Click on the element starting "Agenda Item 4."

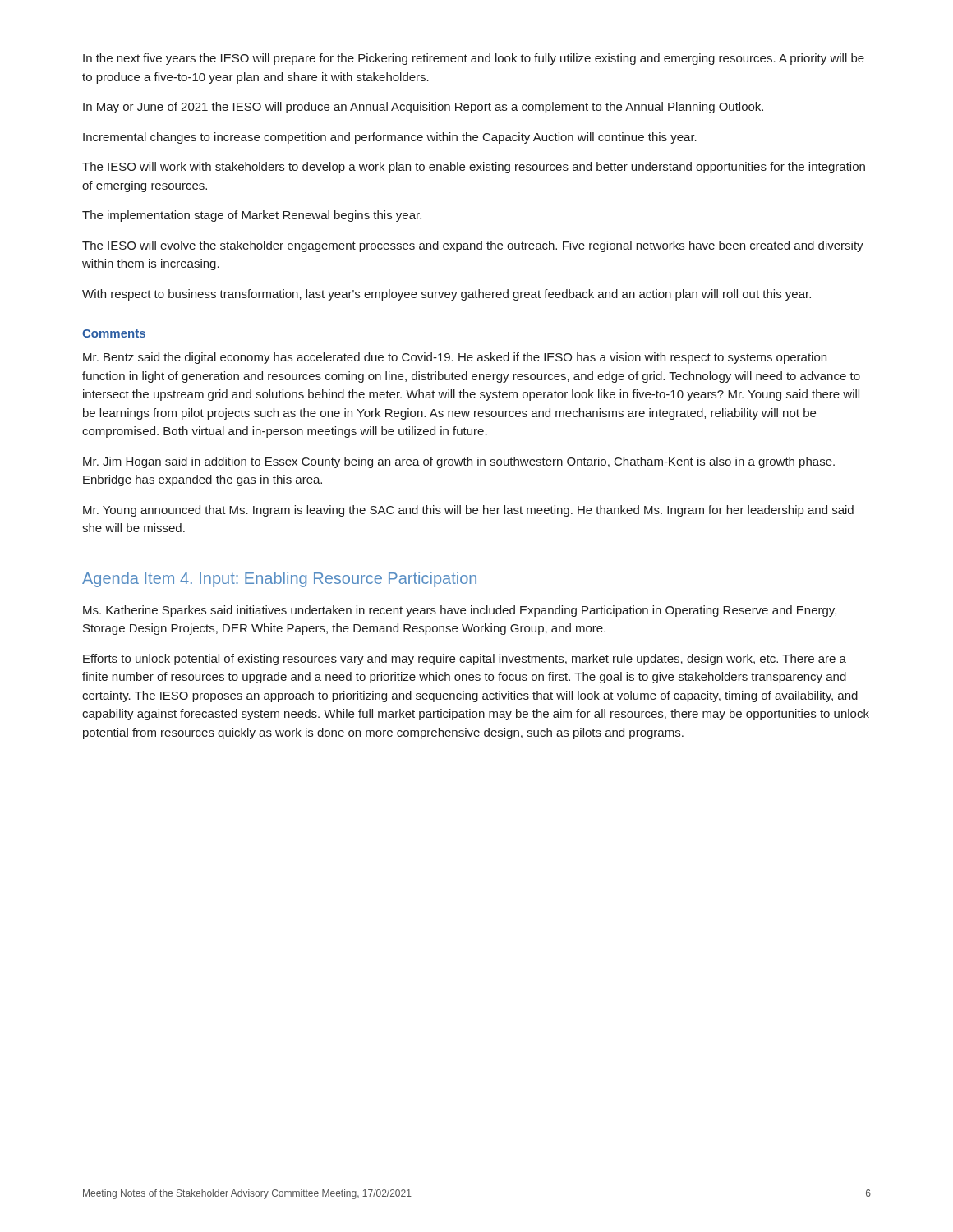tap(280, 578)
